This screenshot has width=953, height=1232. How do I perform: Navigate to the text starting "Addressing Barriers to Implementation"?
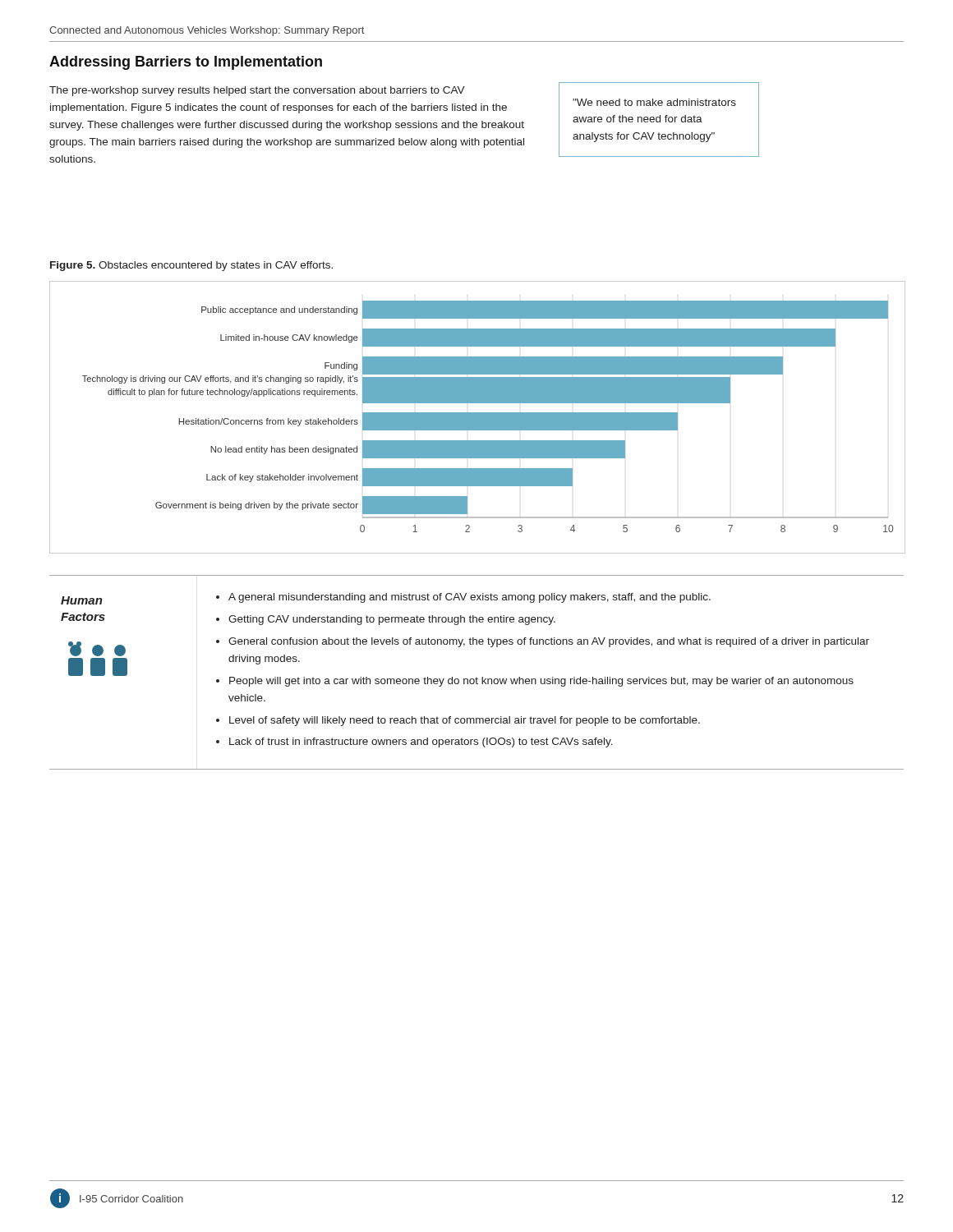click(x=186, y=62)
